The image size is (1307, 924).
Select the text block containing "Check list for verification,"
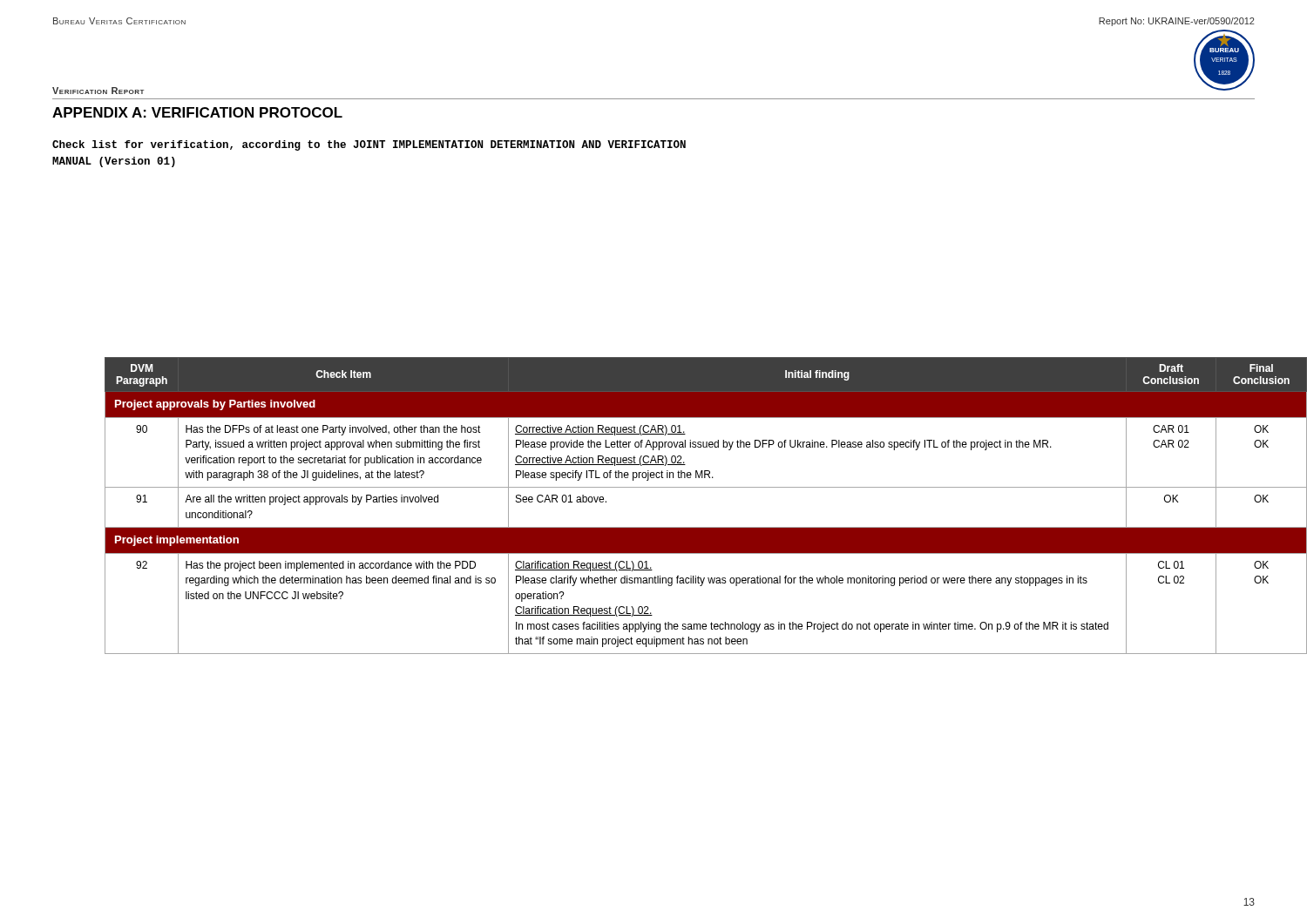point(369,154)
